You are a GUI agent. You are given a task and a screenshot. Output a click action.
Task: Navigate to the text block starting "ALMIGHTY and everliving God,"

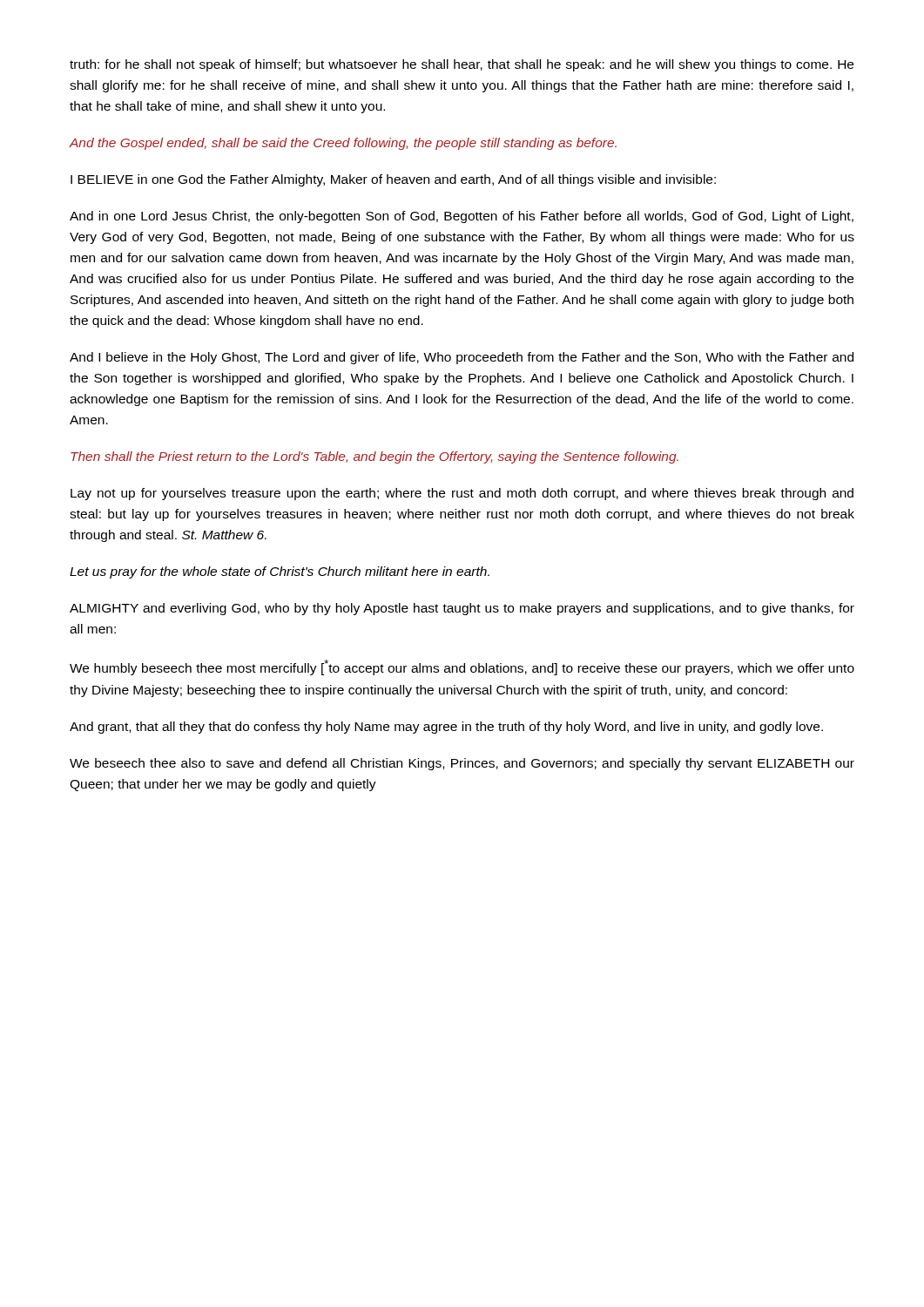(x=462, y=618)
